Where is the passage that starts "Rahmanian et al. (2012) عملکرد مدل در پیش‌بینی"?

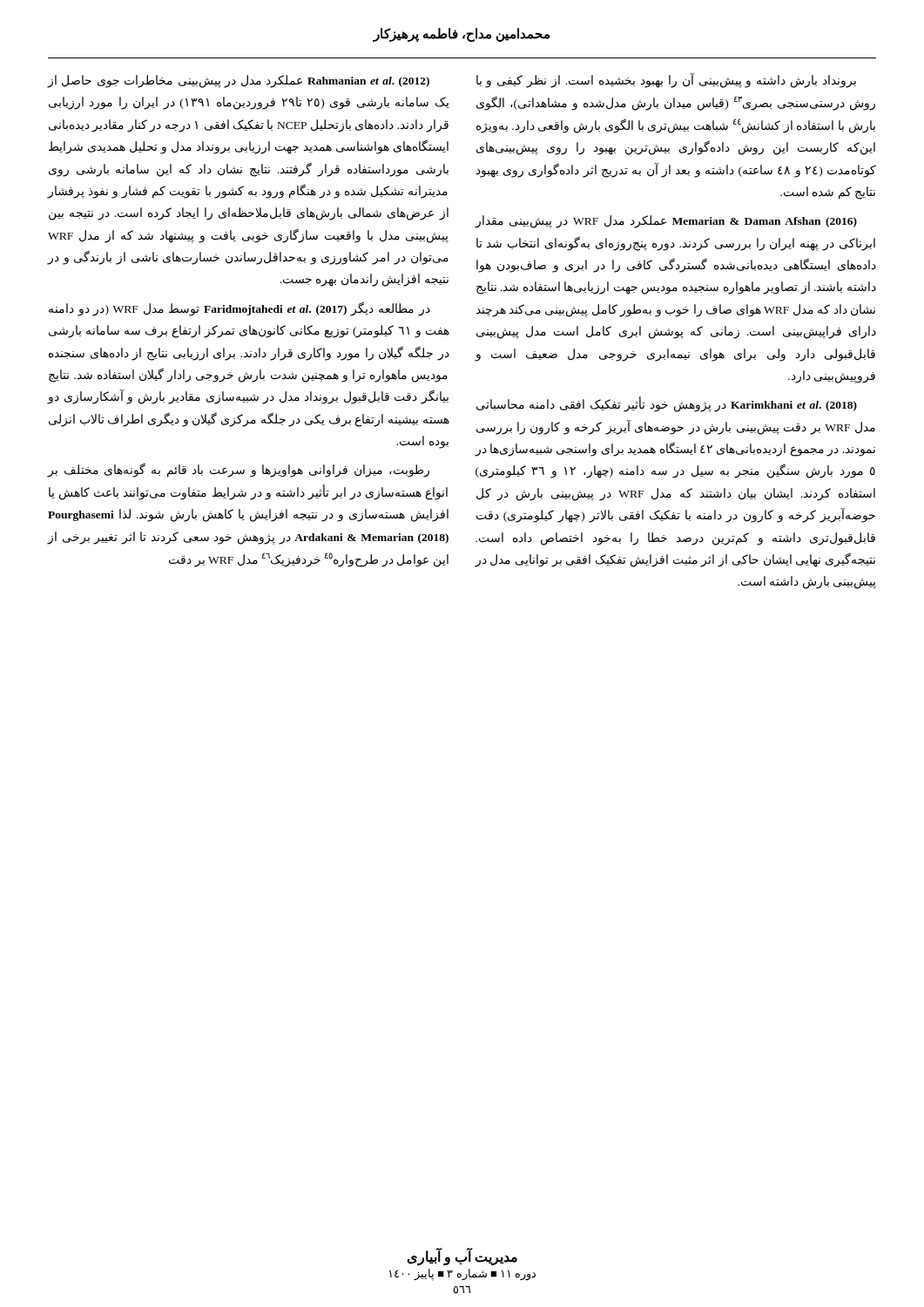[248, 180]
